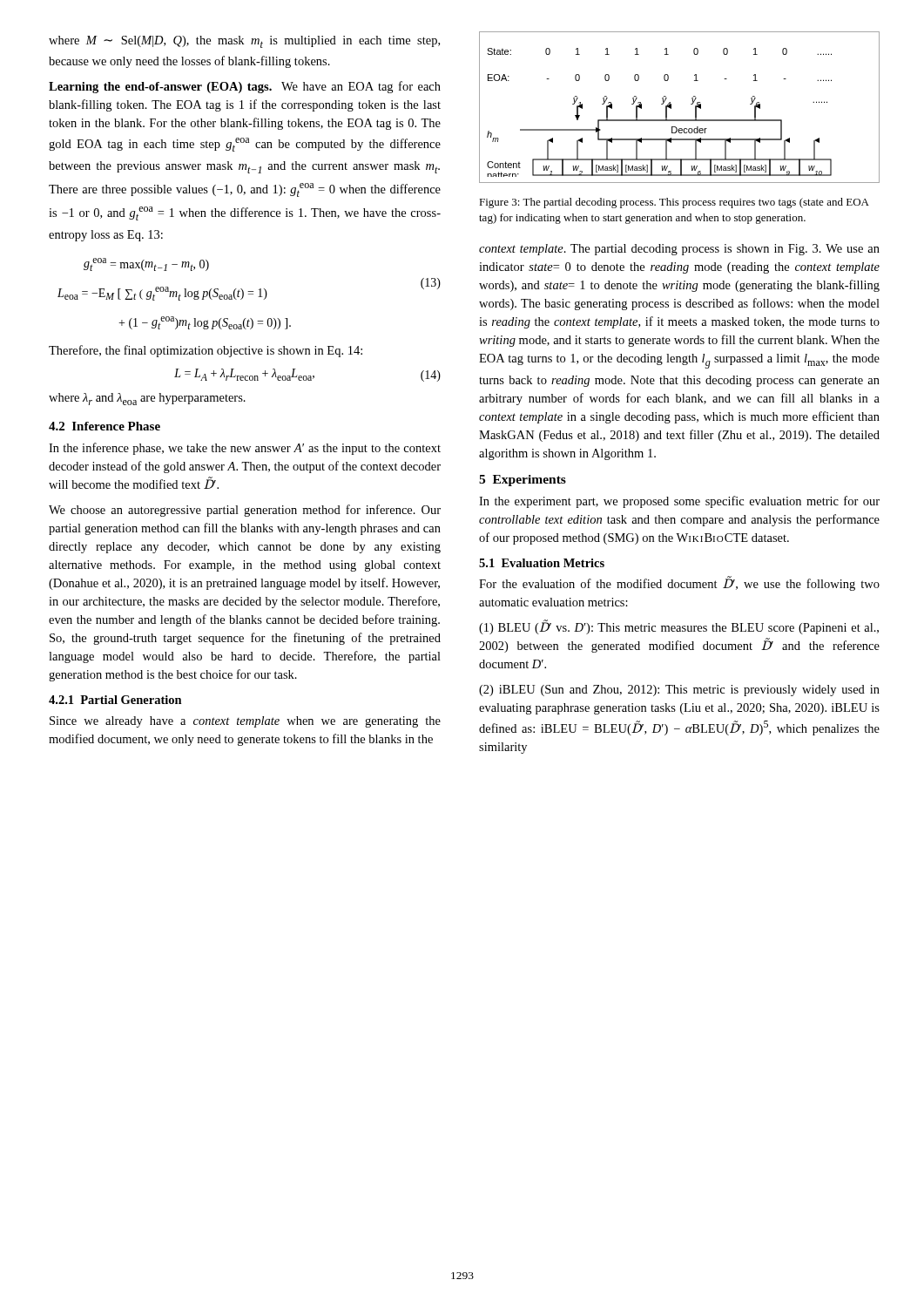Select the text block that reads "Therefore, the final optimization objective"
This screenshot has height=1307, width=924.
click(245, 351)
